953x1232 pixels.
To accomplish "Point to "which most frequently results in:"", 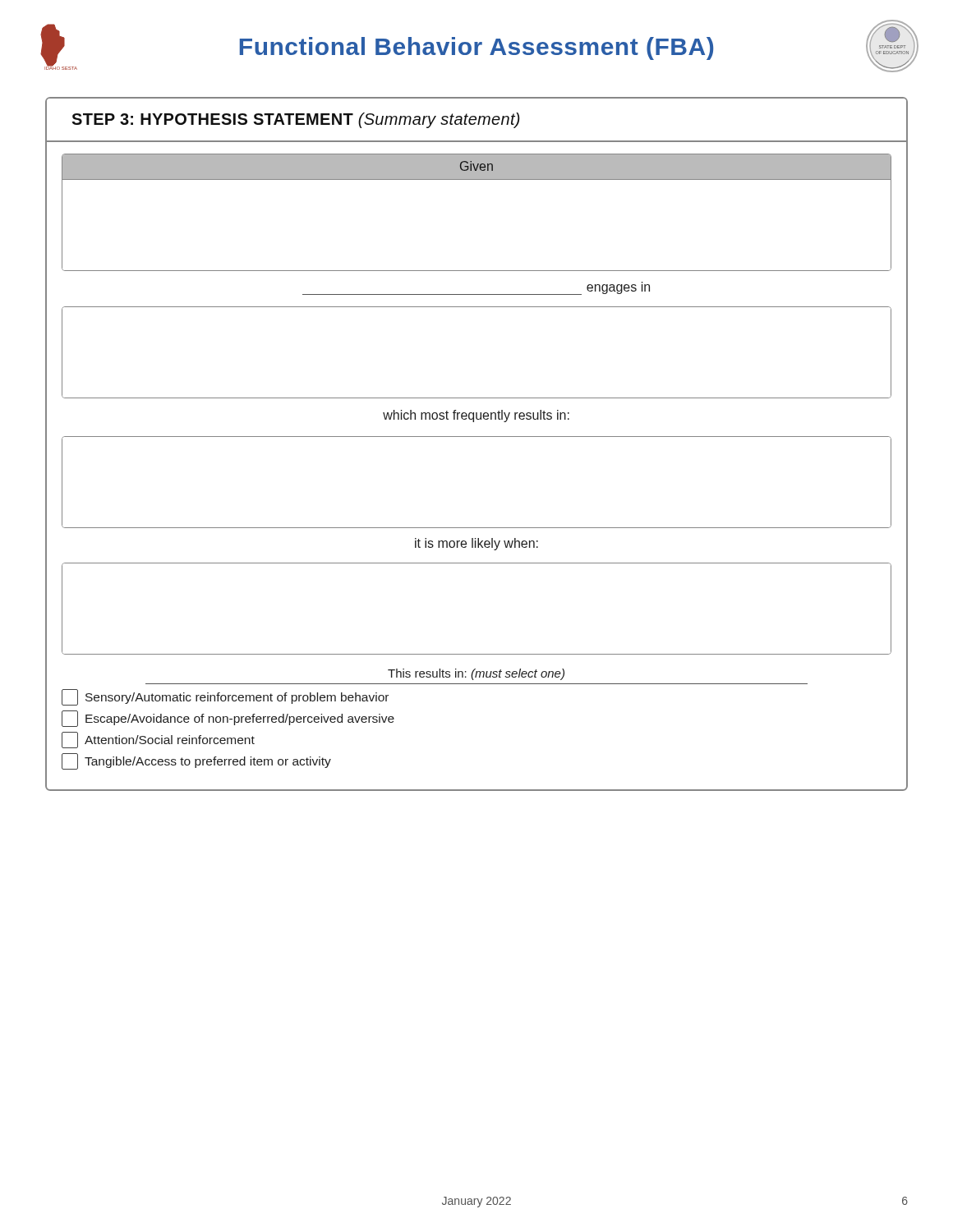I will pyautogui.click(x=476, y=415).
